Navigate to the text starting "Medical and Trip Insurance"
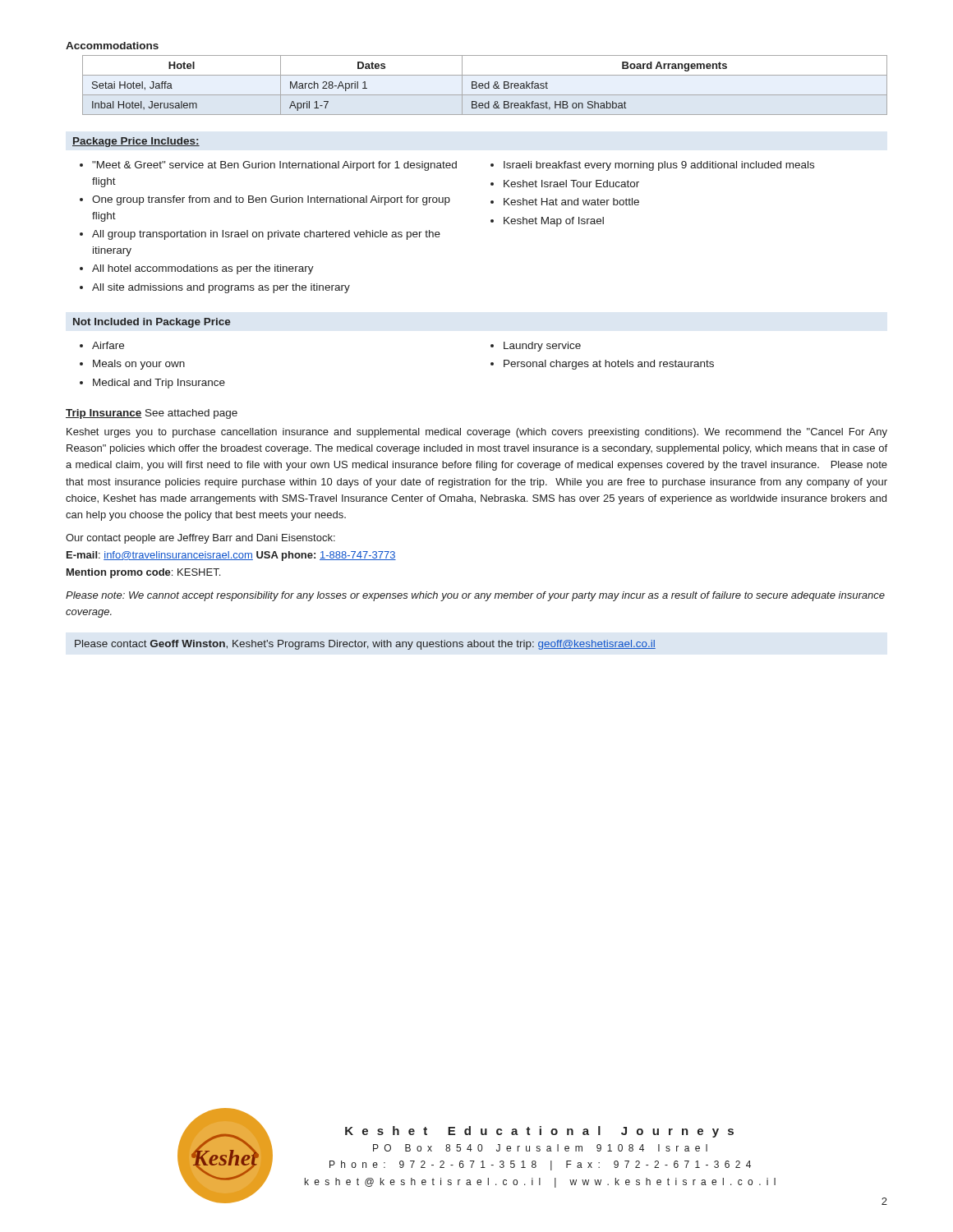This screenshot has width=953, height=1232. tap(159, 384)
